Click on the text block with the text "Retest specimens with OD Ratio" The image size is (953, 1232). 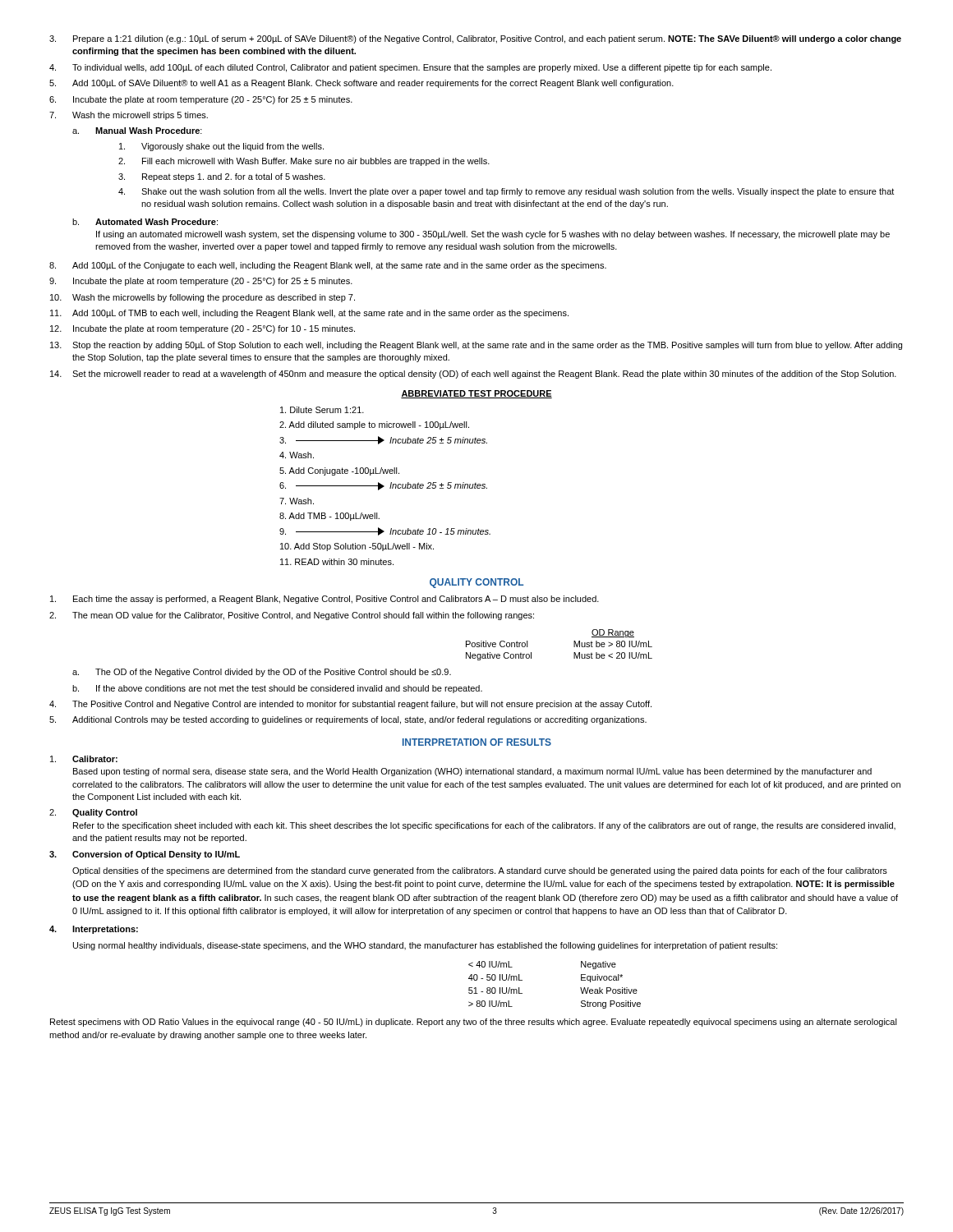[x=473, y=1028]
